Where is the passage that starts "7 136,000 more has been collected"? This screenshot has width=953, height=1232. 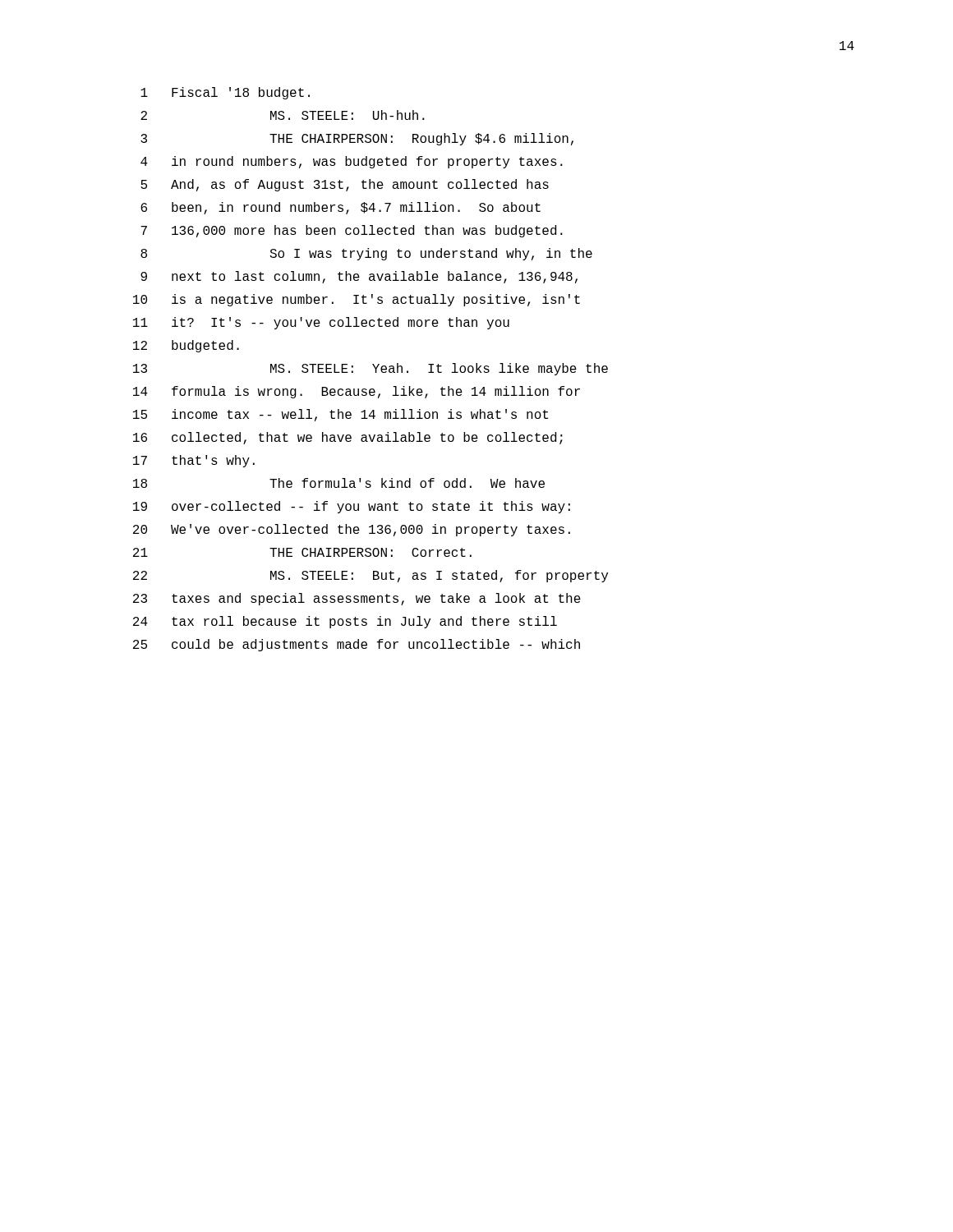point(485,232)
